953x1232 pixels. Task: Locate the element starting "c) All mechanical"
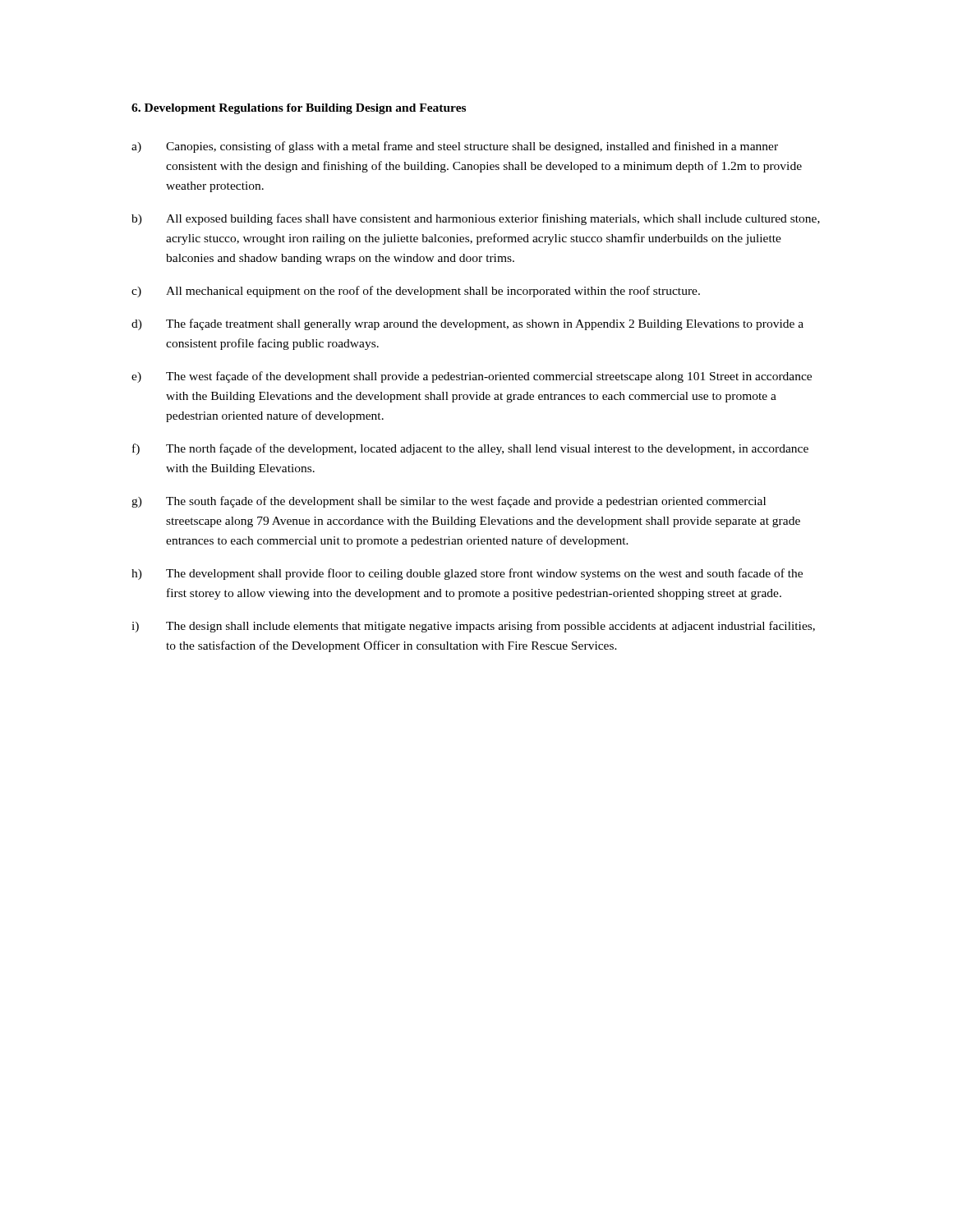pos(476,291)
